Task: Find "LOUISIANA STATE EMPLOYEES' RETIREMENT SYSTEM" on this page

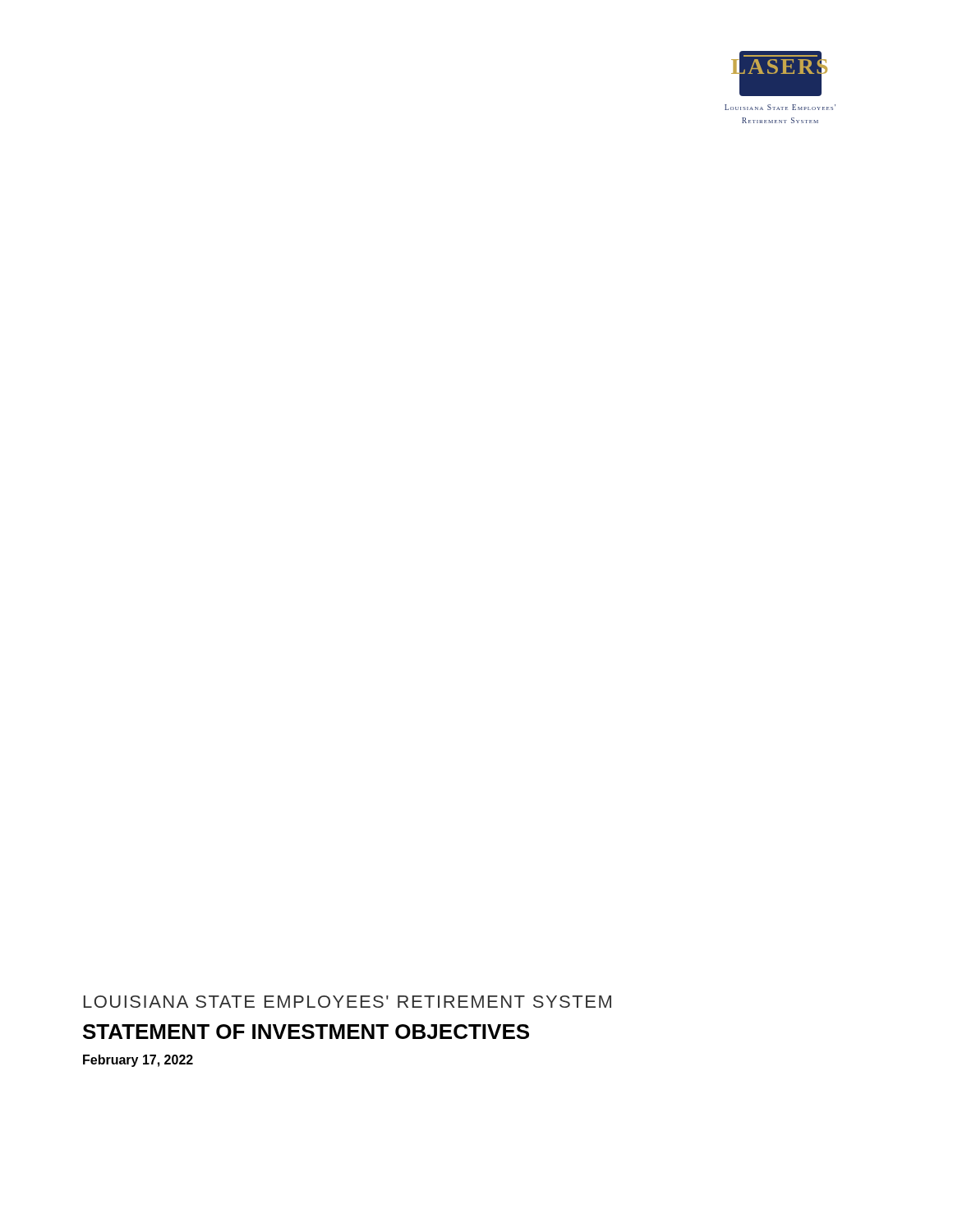Action: (x=348, y=1002)
